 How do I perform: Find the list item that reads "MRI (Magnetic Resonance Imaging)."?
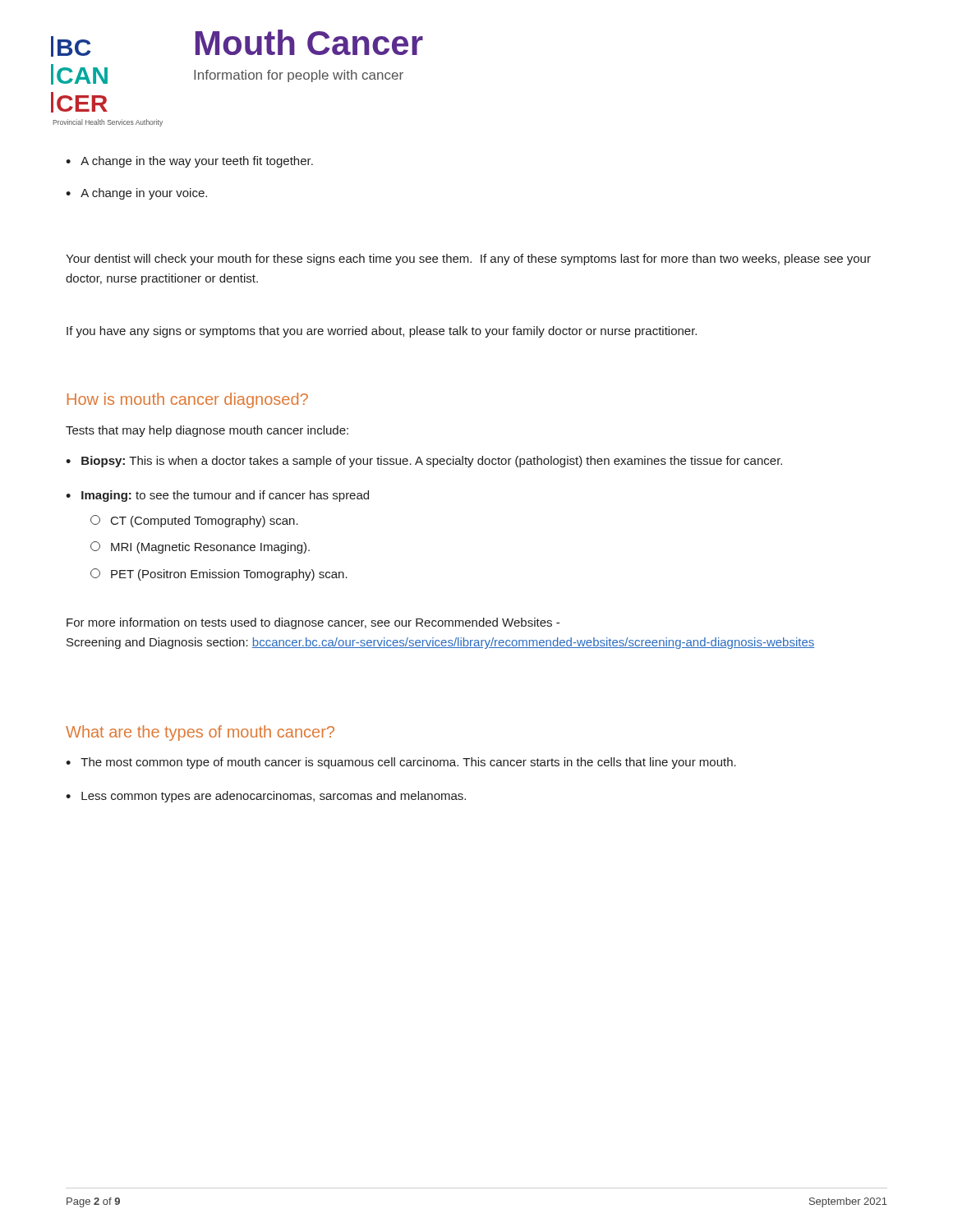click(x=201, y=547)
